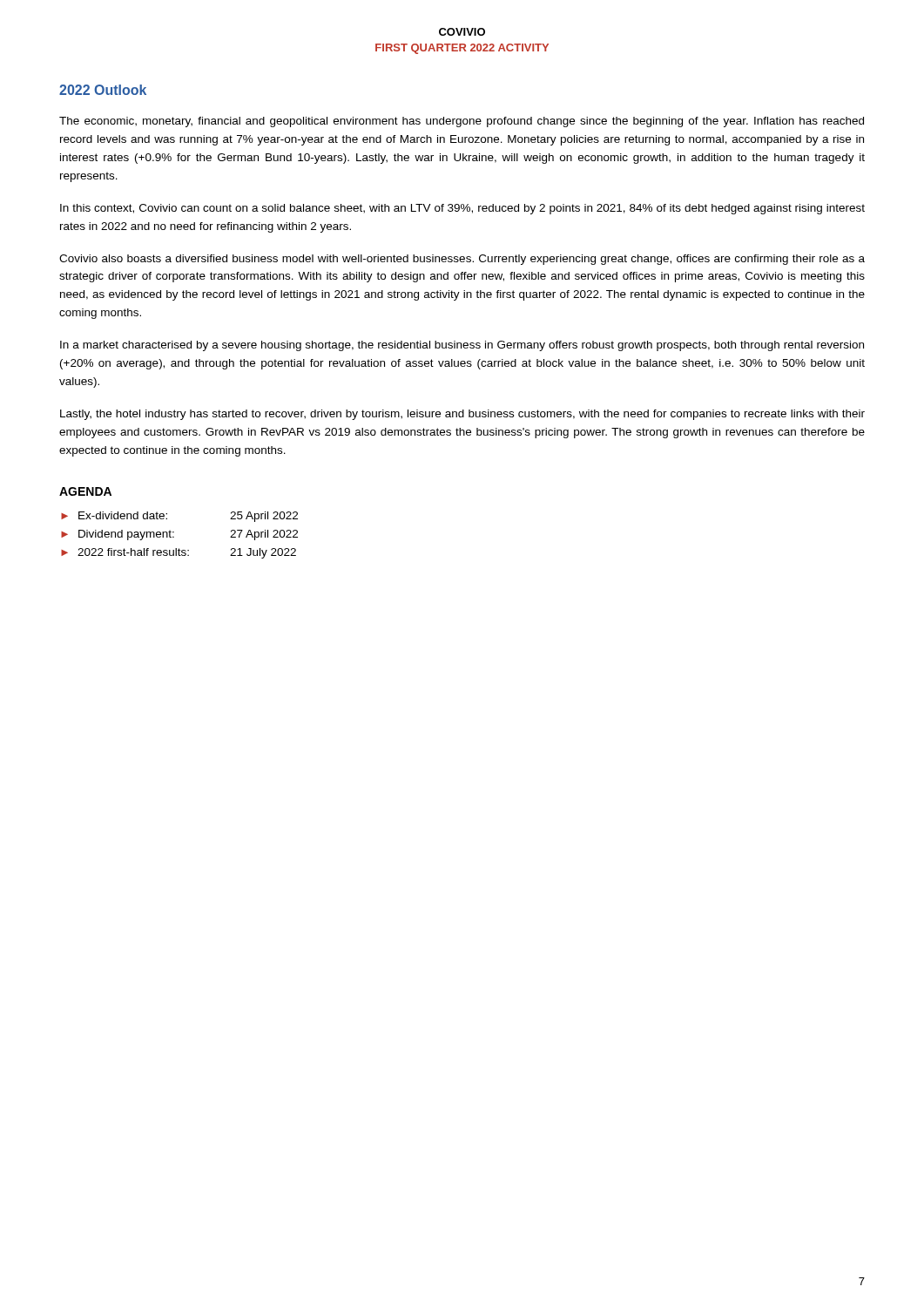
Task: Click on the list item that reads "► Dividend payment: 27 April 2022"
Action: click(x=179, y=534)
